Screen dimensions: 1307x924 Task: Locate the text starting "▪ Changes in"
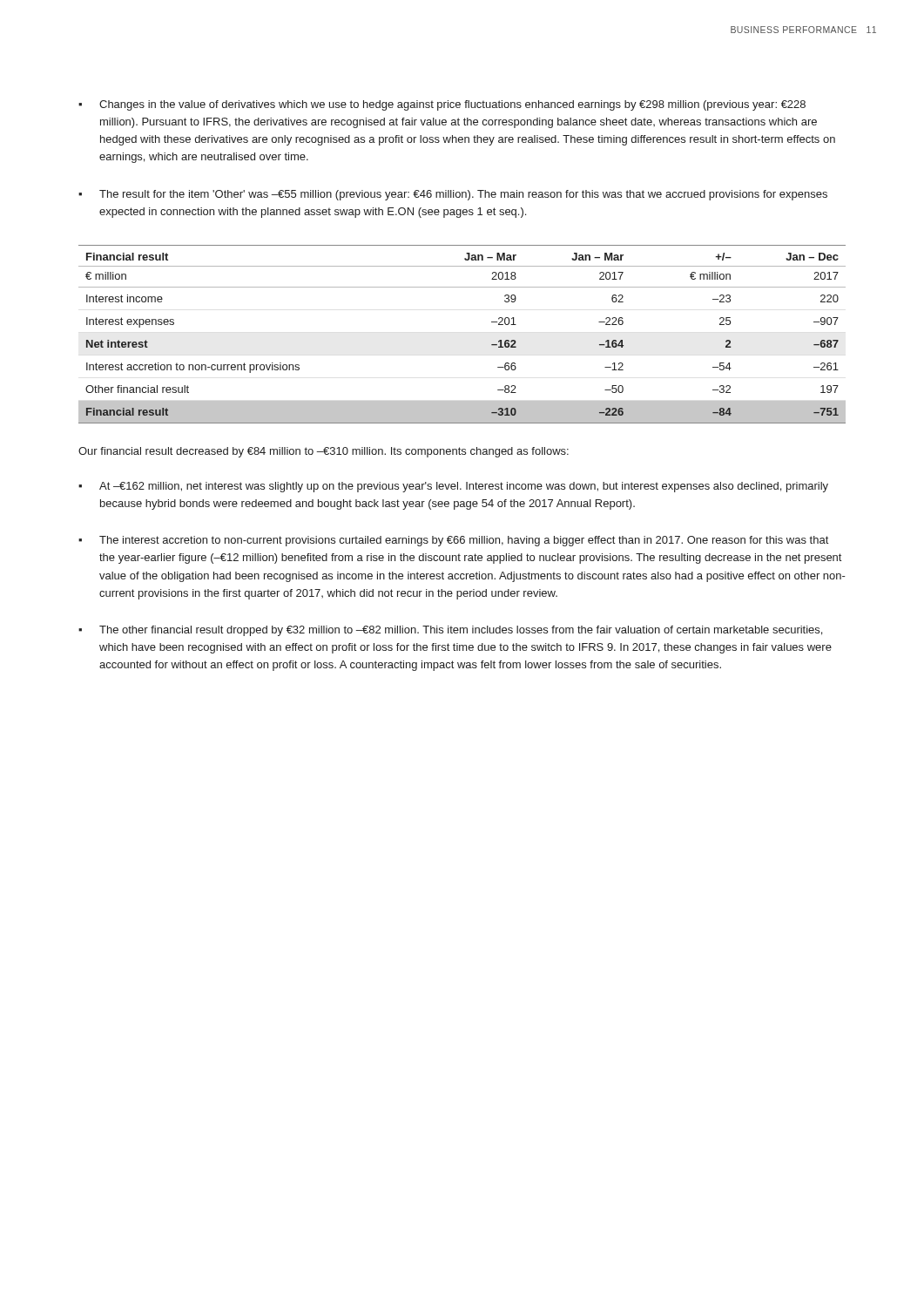[x=462, y=131]
